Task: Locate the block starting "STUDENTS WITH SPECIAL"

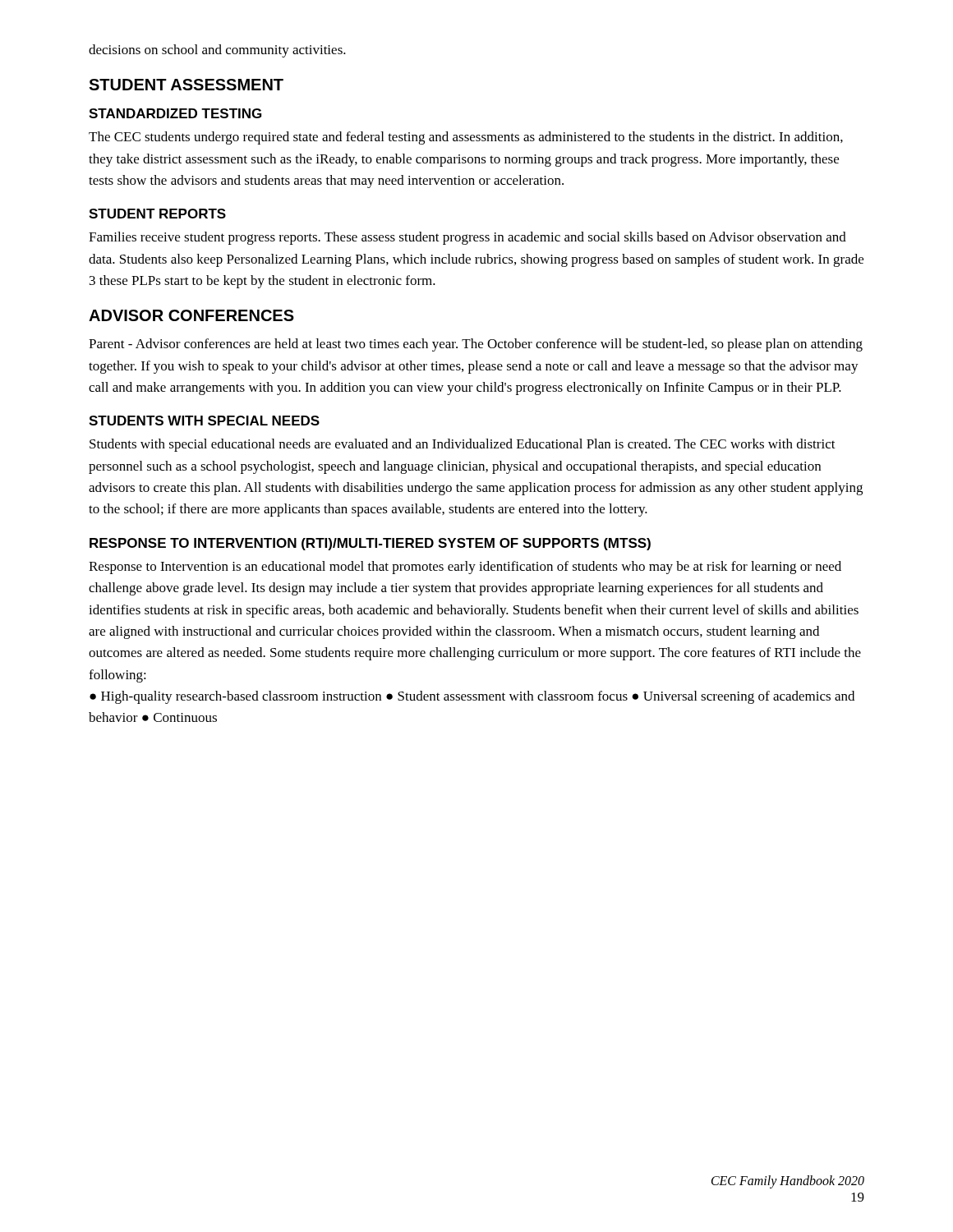Action: pos(204,421)
